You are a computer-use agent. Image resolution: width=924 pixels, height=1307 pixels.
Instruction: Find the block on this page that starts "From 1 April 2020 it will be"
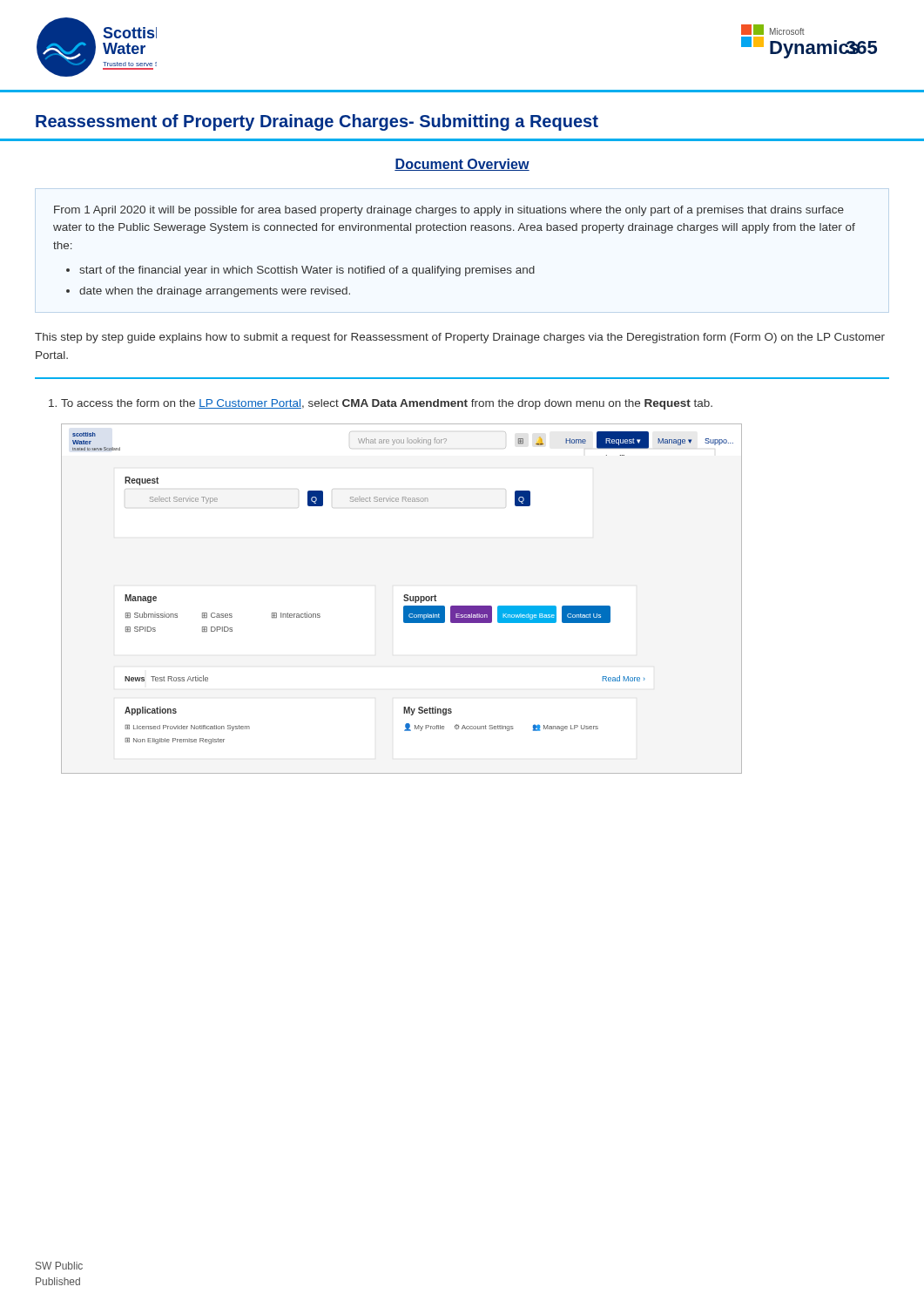pyautogui.click(x=449, y=211)
